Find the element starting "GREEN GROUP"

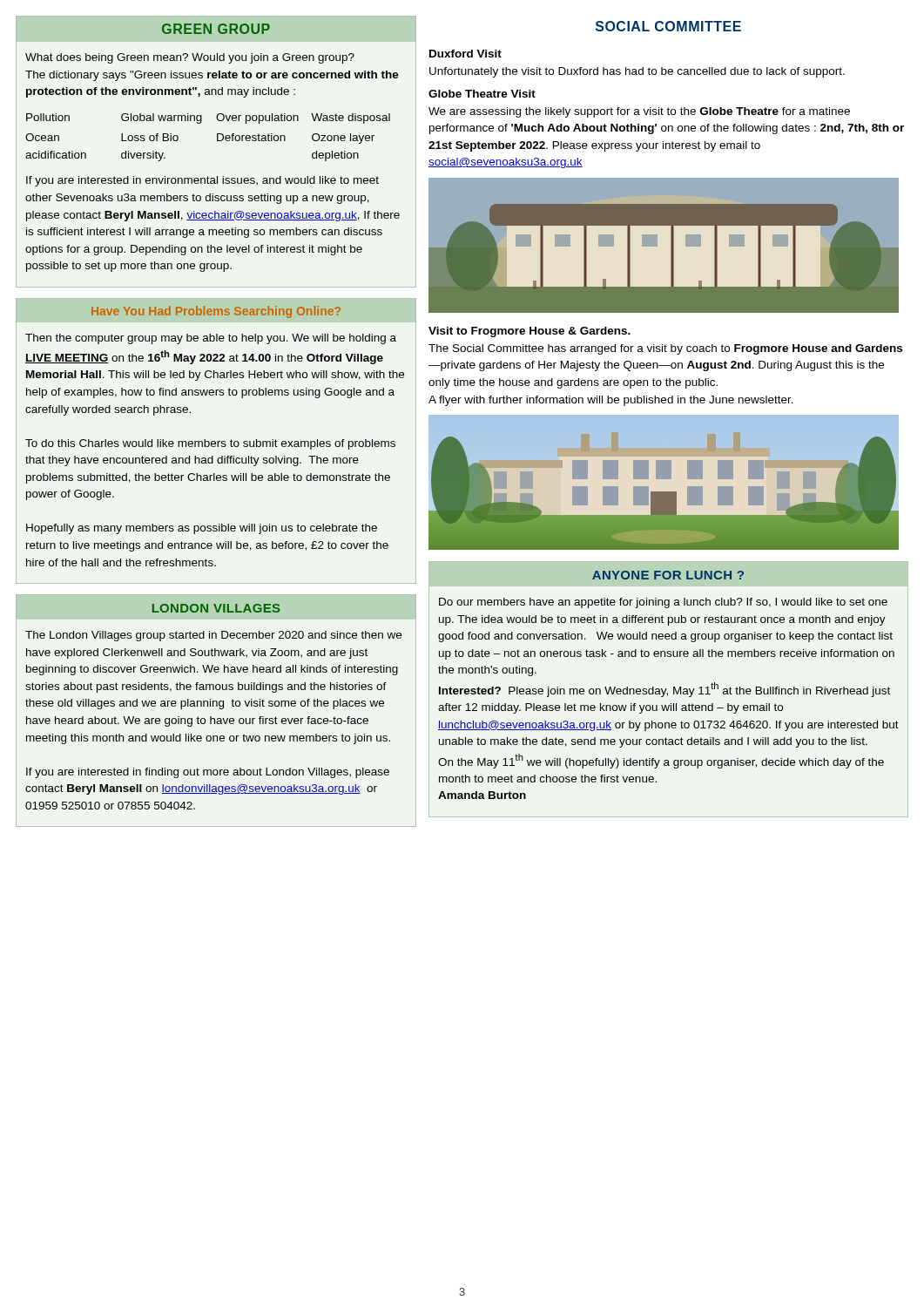pos(216,29)
